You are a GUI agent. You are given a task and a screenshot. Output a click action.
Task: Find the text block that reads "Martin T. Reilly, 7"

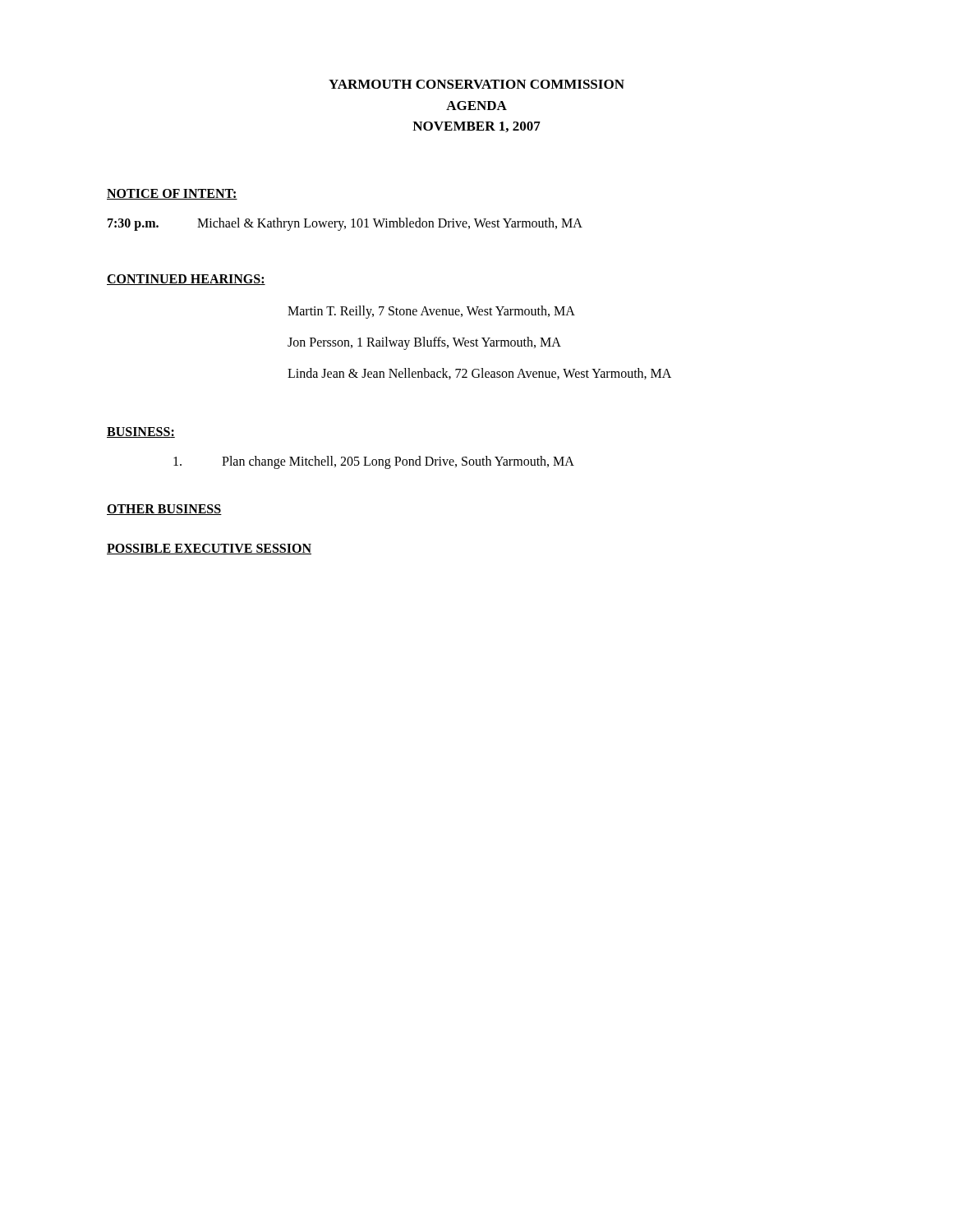(x=431, y=310)
